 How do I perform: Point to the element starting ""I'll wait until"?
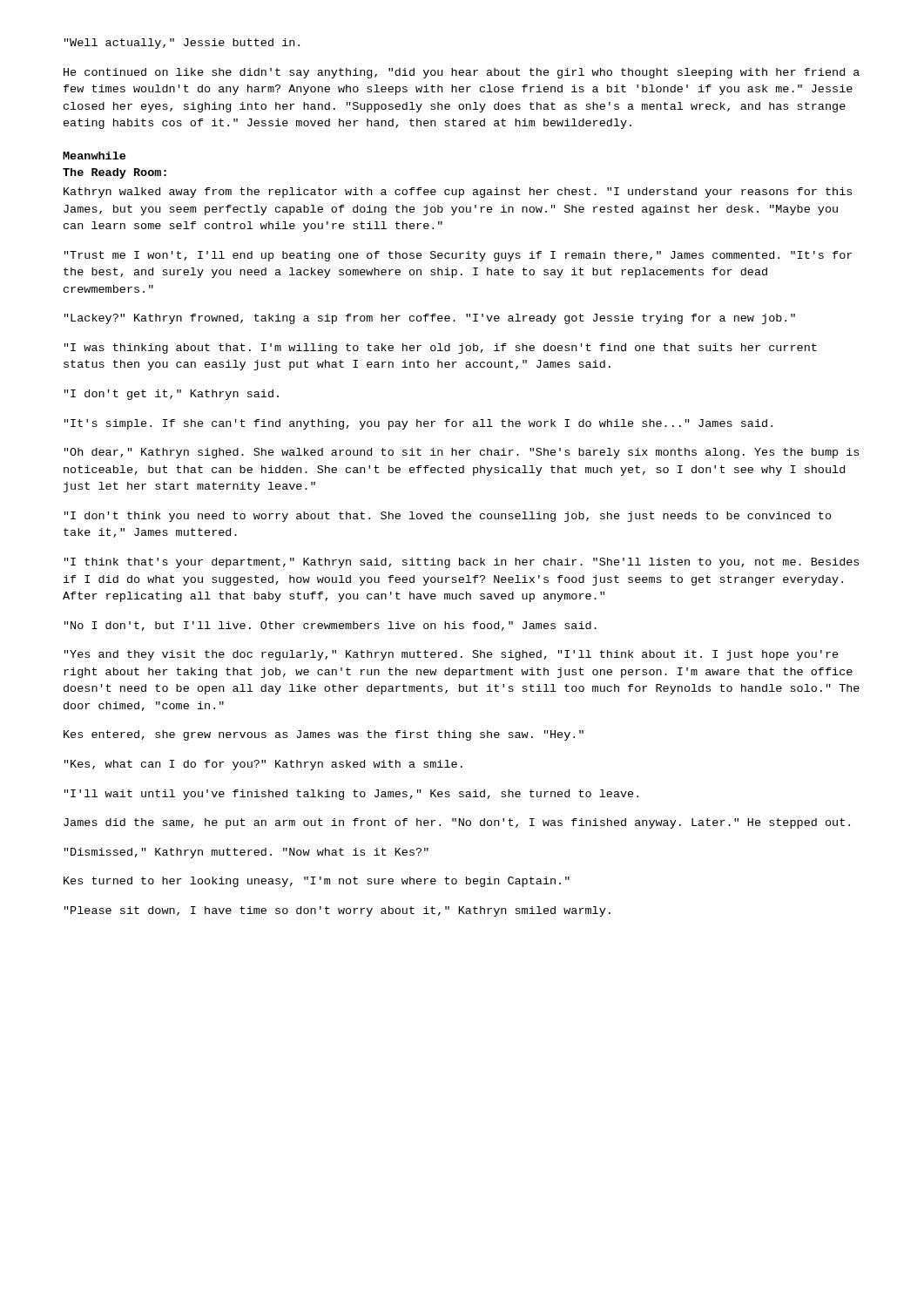(x=352, y=794)
